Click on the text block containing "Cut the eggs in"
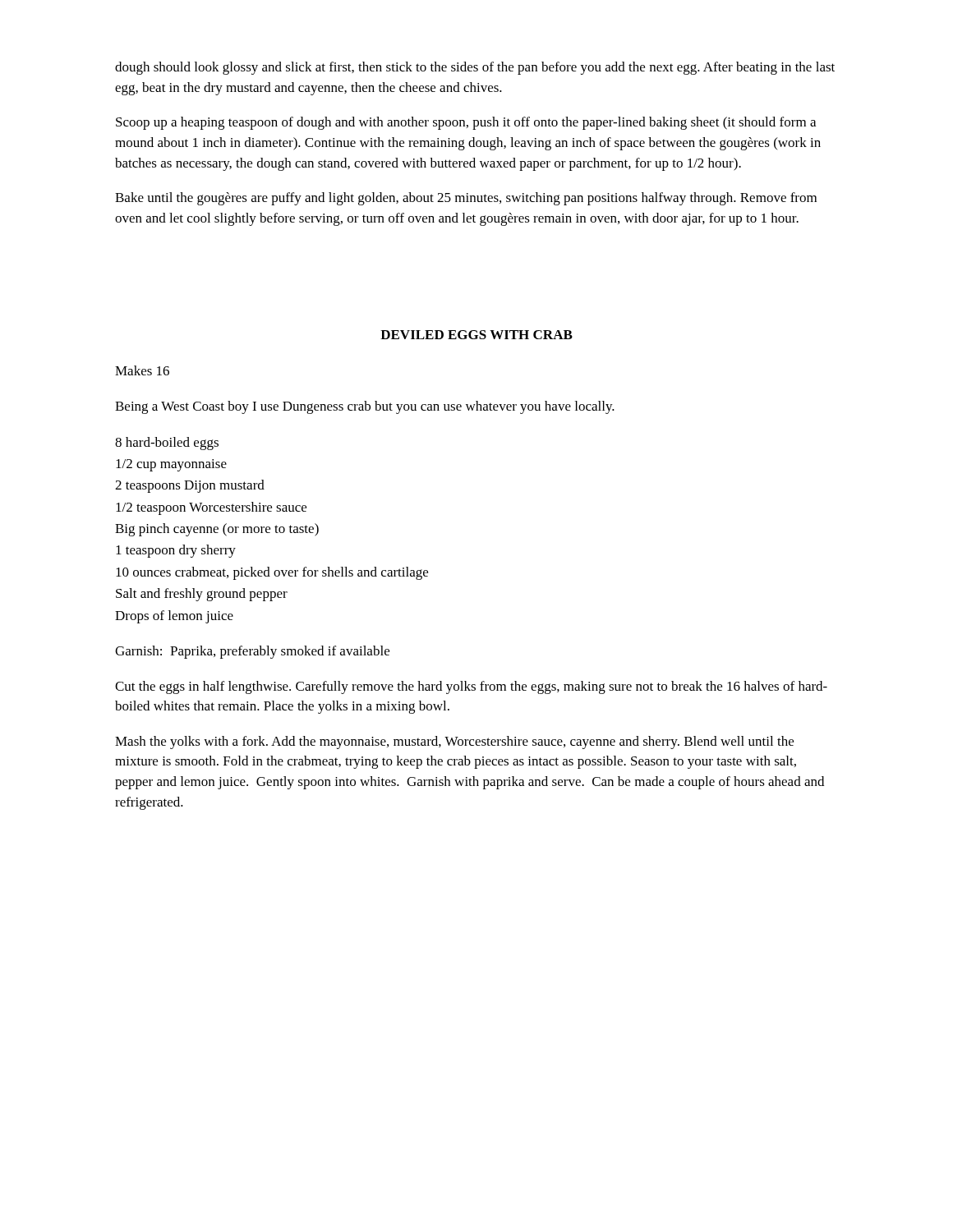The height and width of the screenshot is (1232, 953). [471, 696]
